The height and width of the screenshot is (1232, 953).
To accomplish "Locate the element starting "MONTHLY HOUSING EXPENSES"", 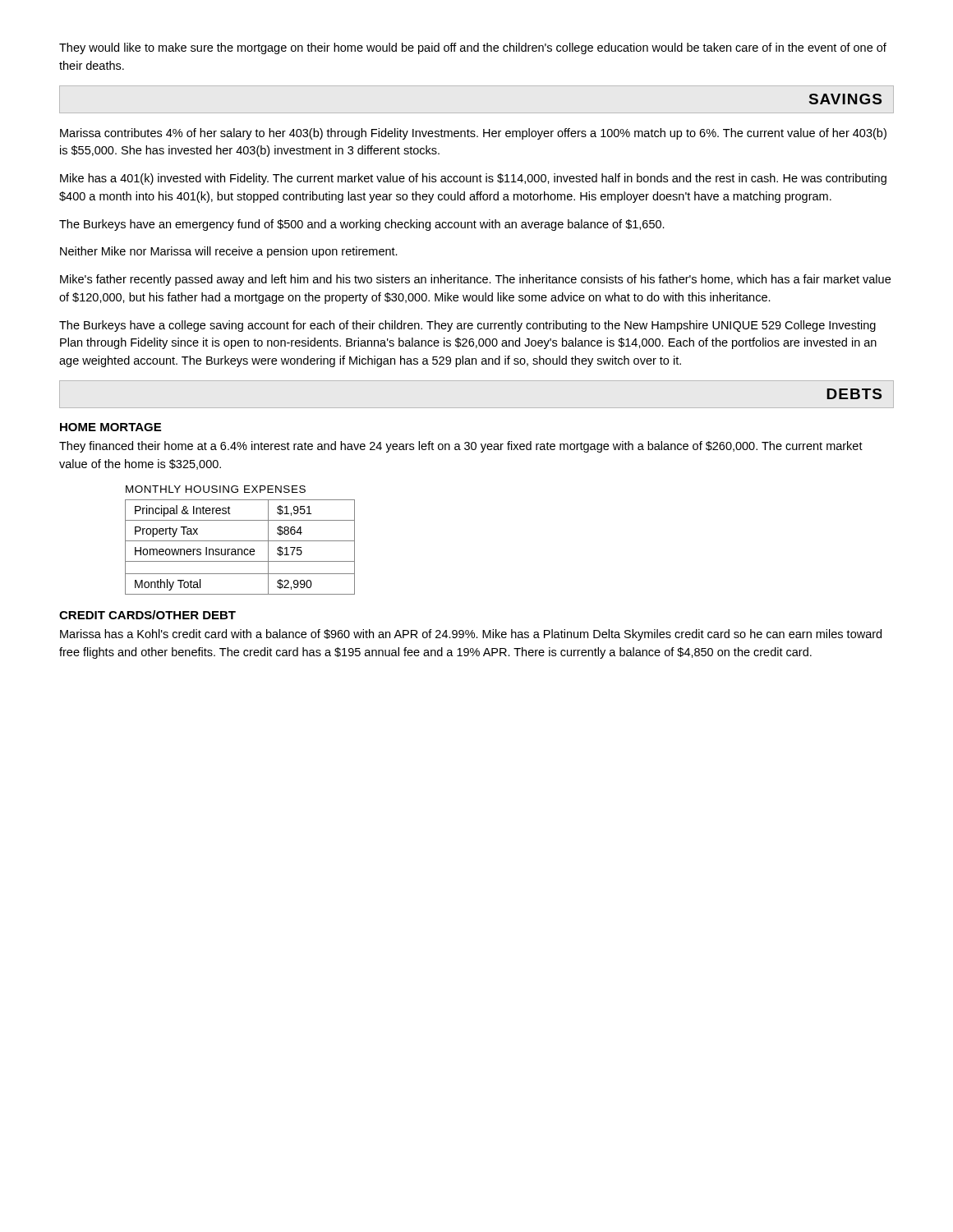I will pyautogui.click(x=216, y=489).
